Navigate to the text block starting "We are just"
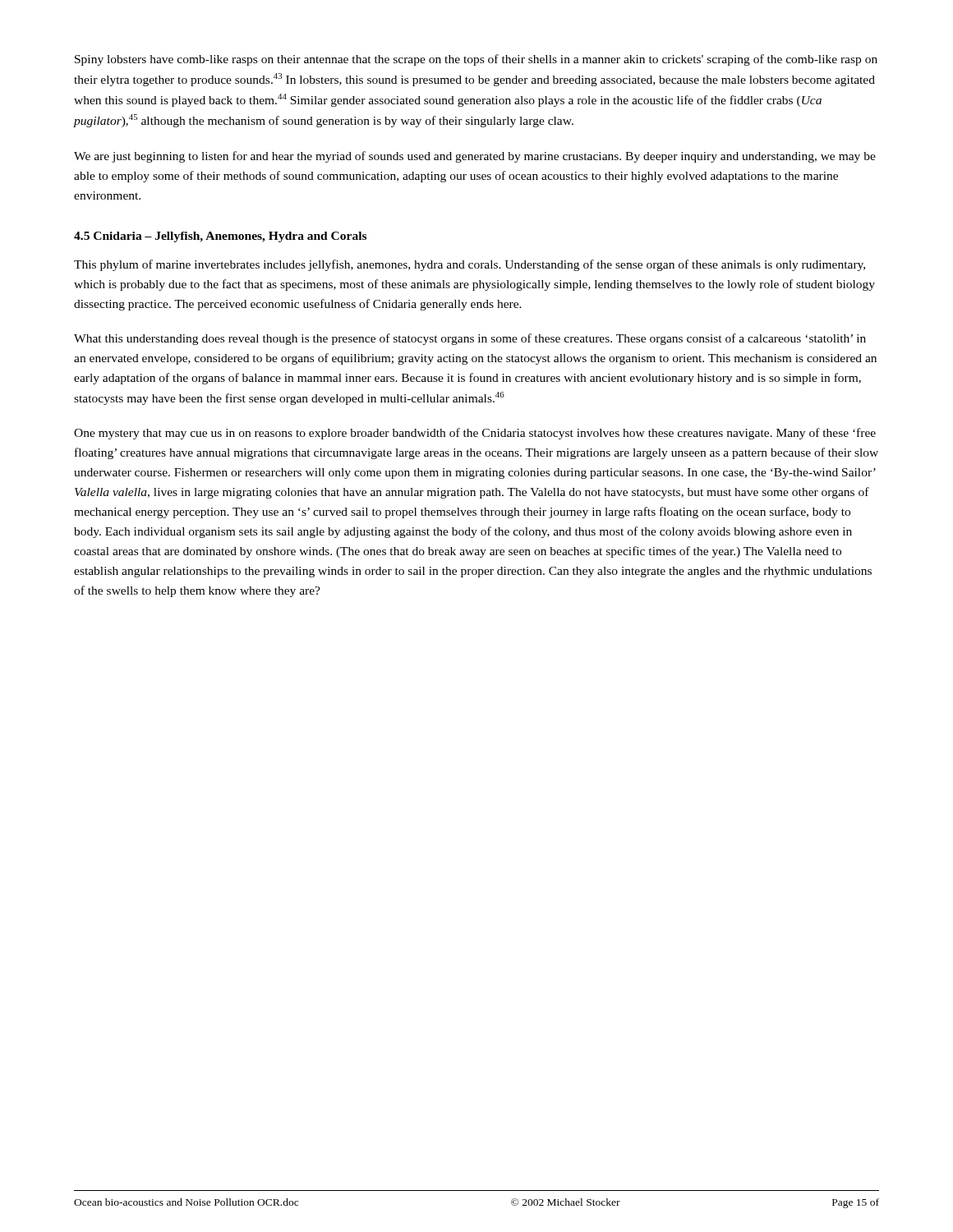The image size is (953, 1232). (x=475, y=175)
